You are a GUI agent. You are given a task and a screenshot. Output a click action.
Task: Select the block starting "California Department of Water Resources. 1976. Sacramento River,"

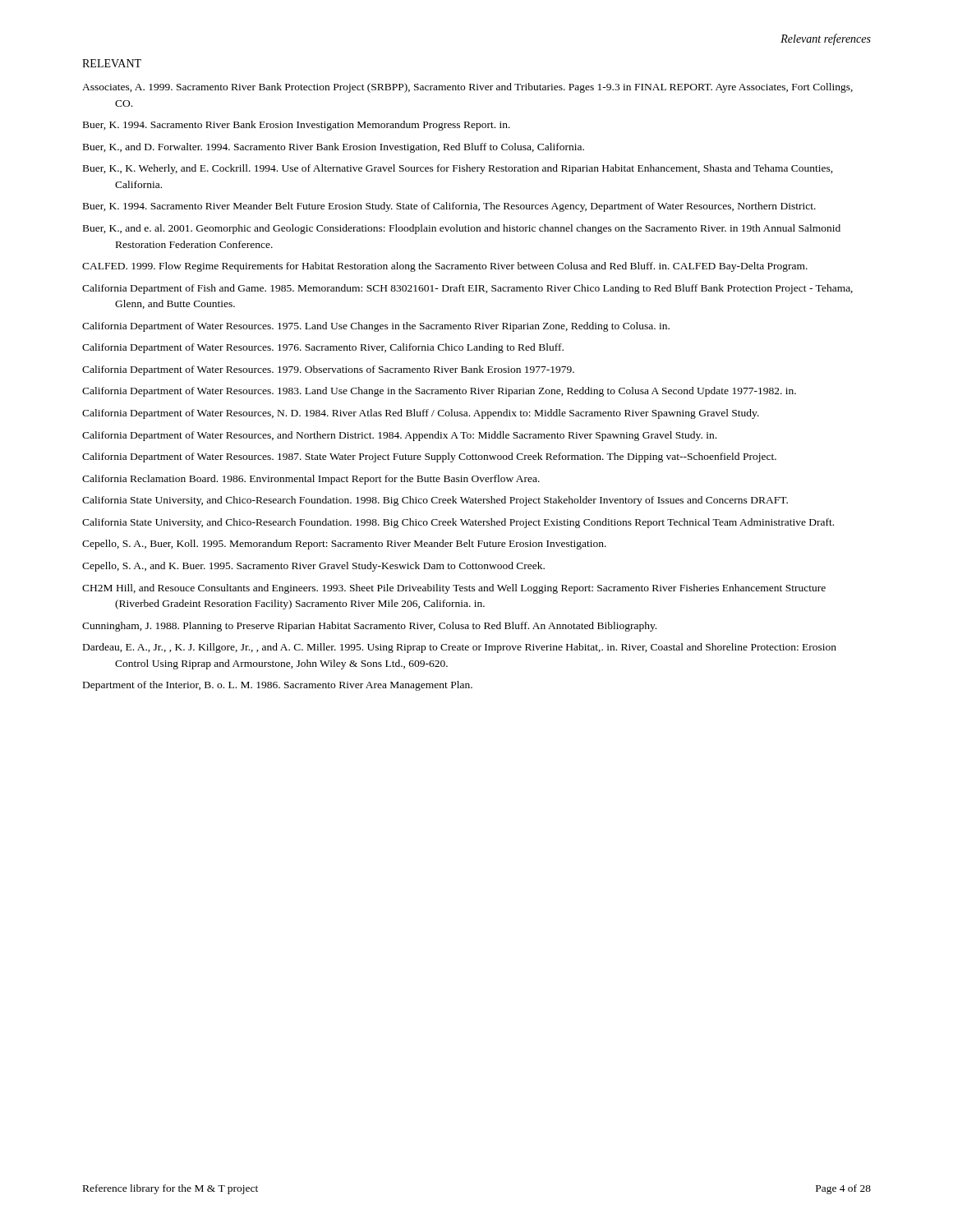[476, 347]
